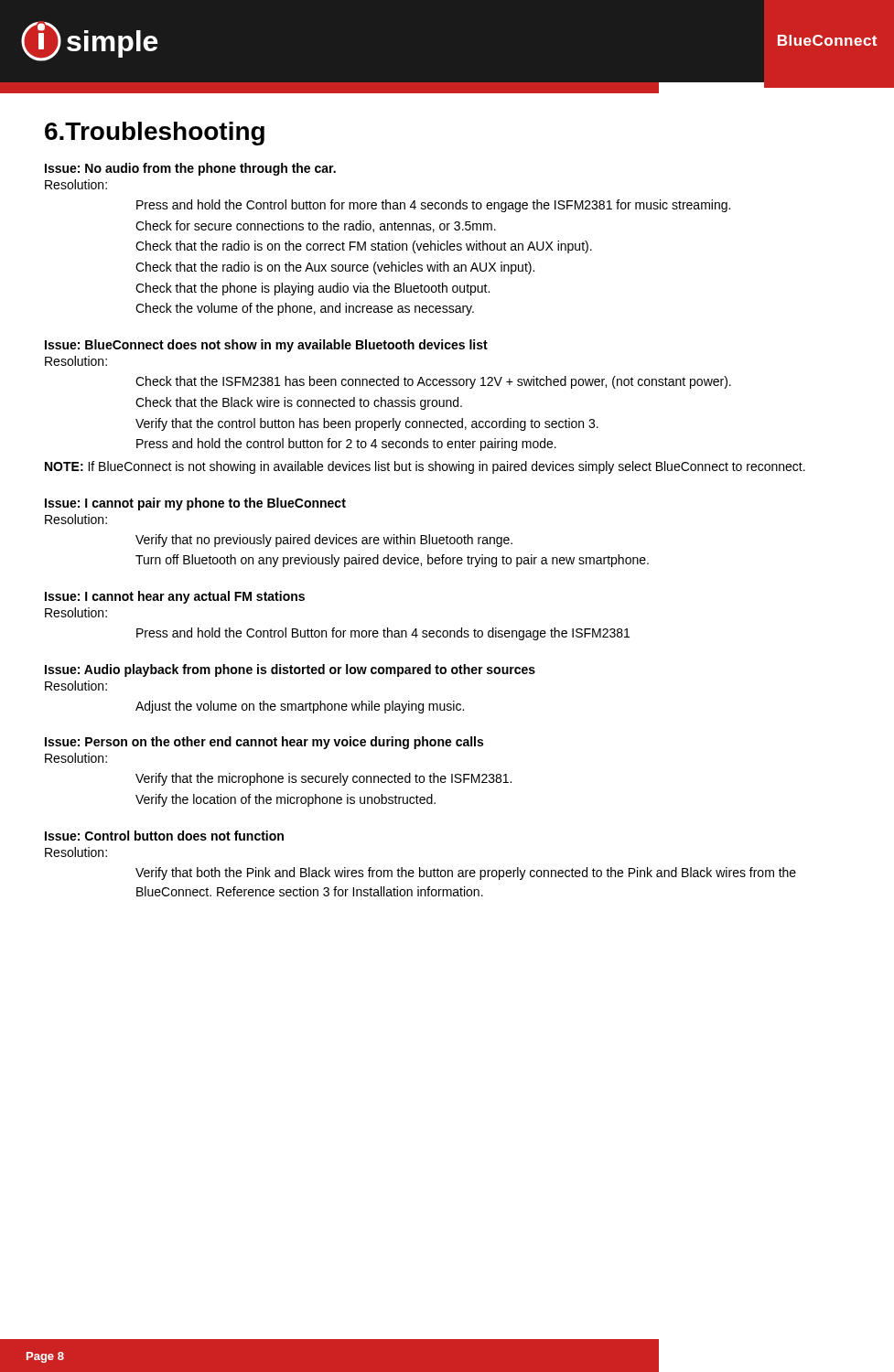Select the section header with the text "Issue: I cannot pair"
Image resolution: width=894 pixels, height=1372 pixels.
(195, 503)
